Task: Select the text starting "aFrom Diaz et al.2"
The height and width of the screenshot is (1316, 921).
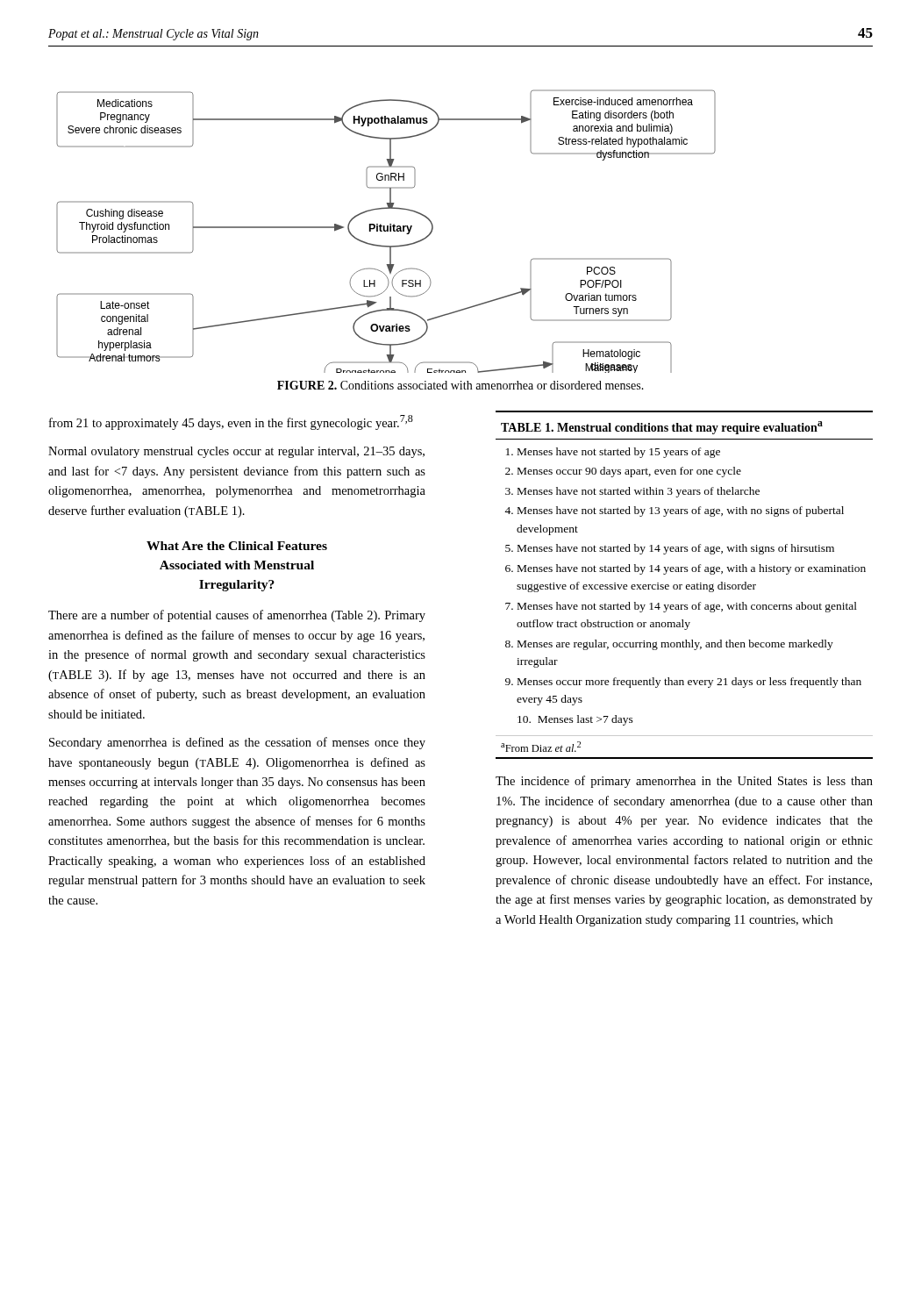Action: (541, 747)
